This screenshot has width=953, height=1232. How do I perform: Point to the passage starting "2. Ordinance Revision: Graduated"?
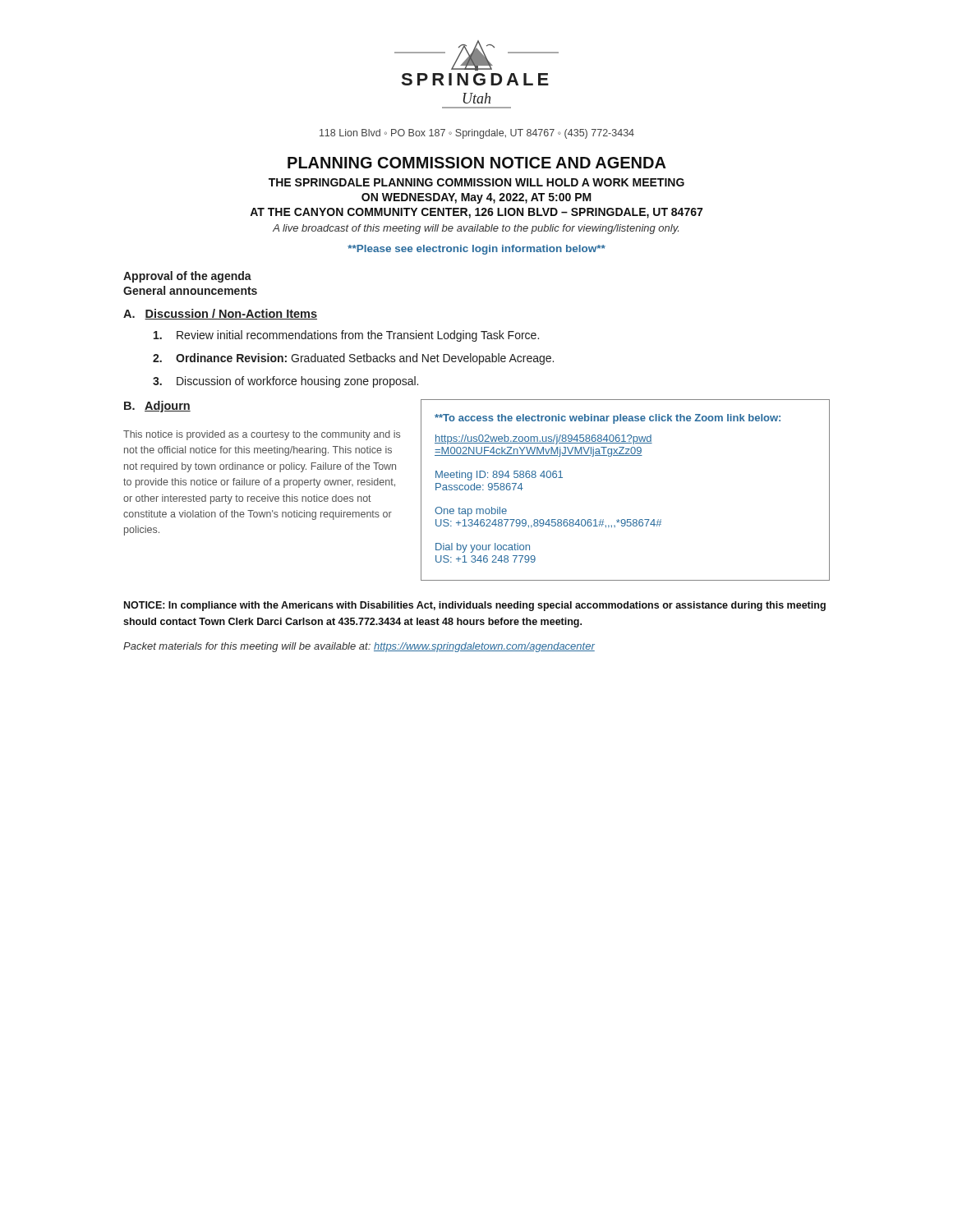coord(491,358)
